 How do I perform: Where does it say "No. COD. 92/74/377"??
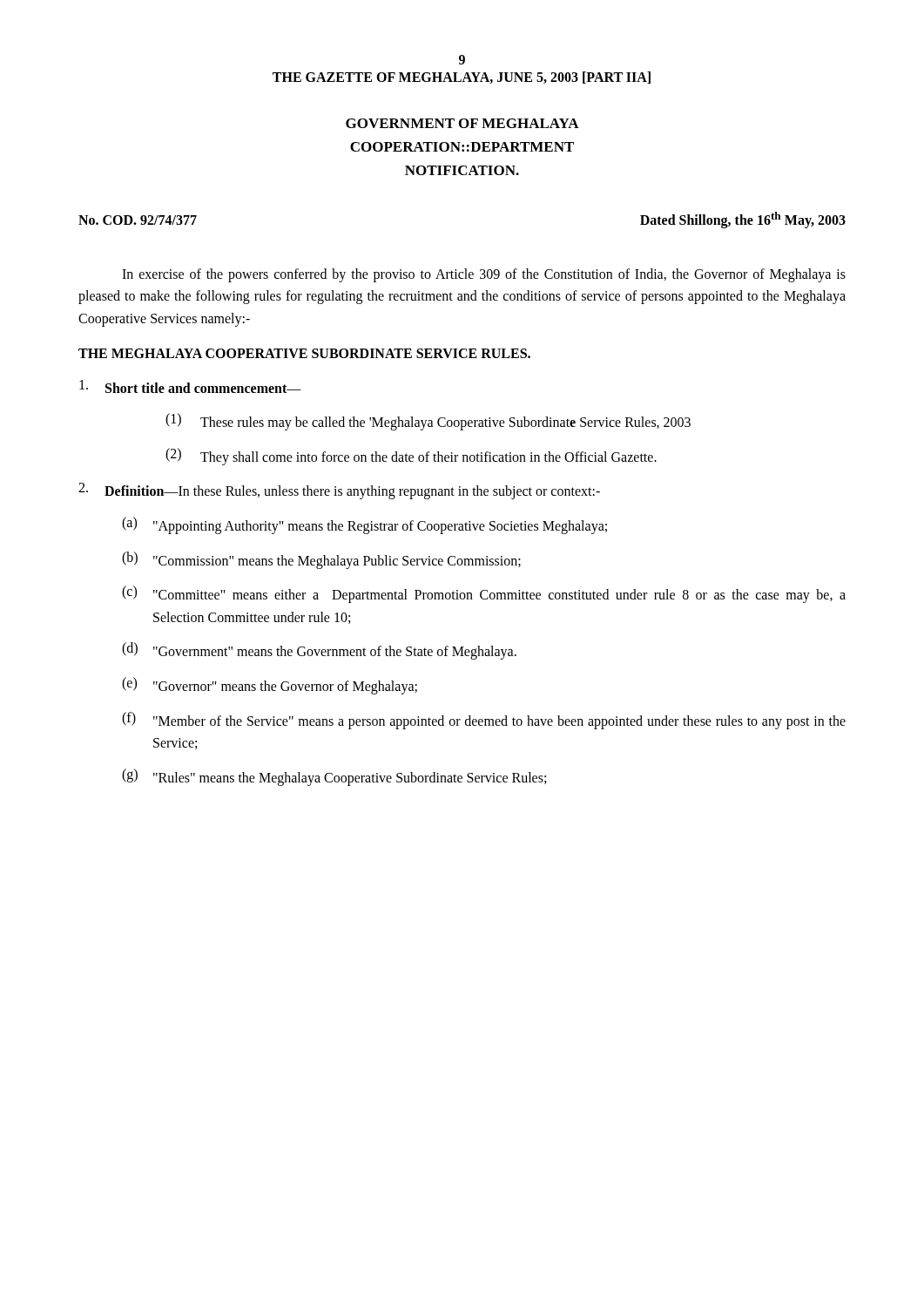point(138,220)
